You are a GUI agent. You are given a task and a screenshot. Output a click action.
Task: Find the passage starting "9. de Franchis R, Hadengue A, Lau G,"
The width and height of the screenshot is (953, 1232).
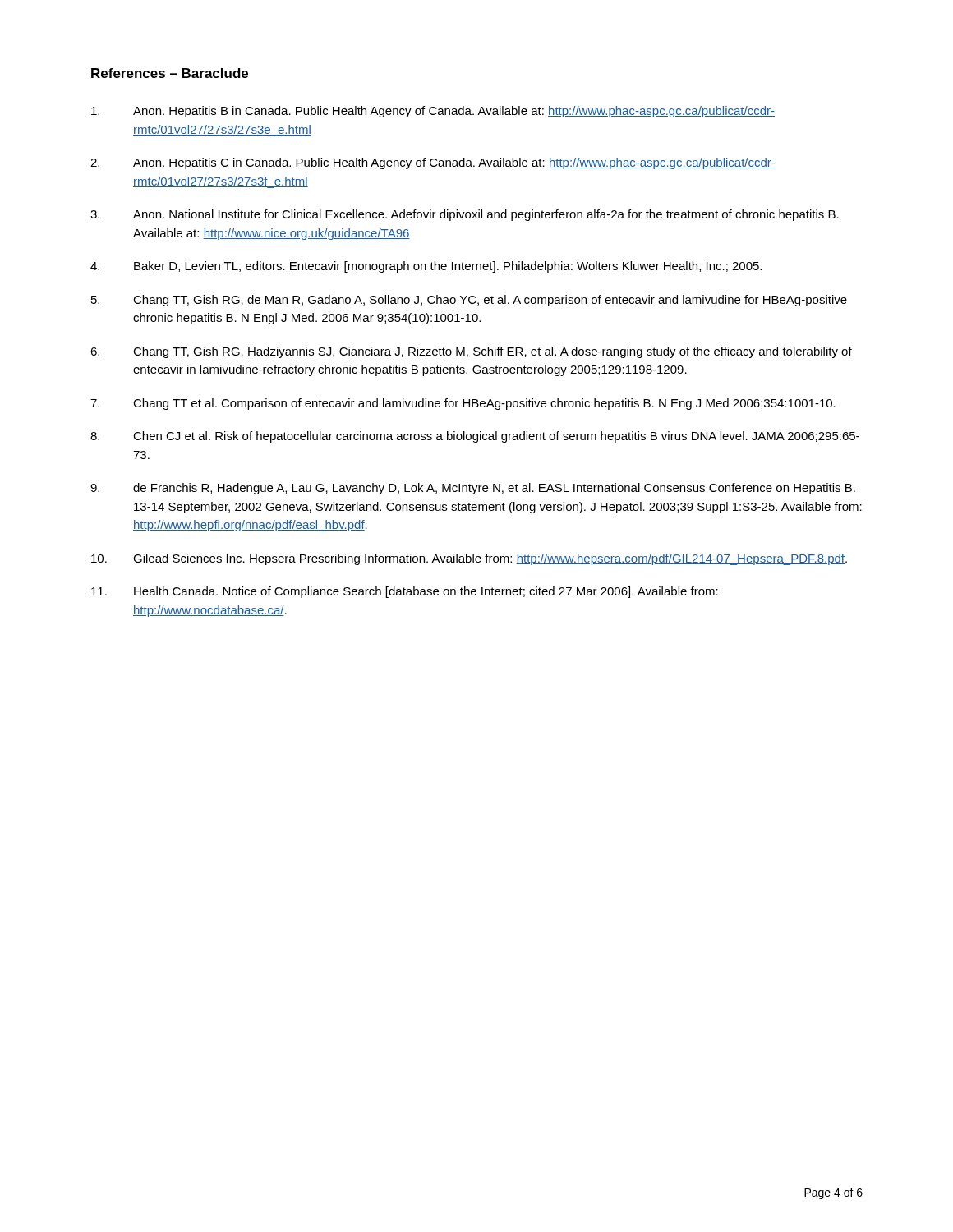(x=476, y=507)
